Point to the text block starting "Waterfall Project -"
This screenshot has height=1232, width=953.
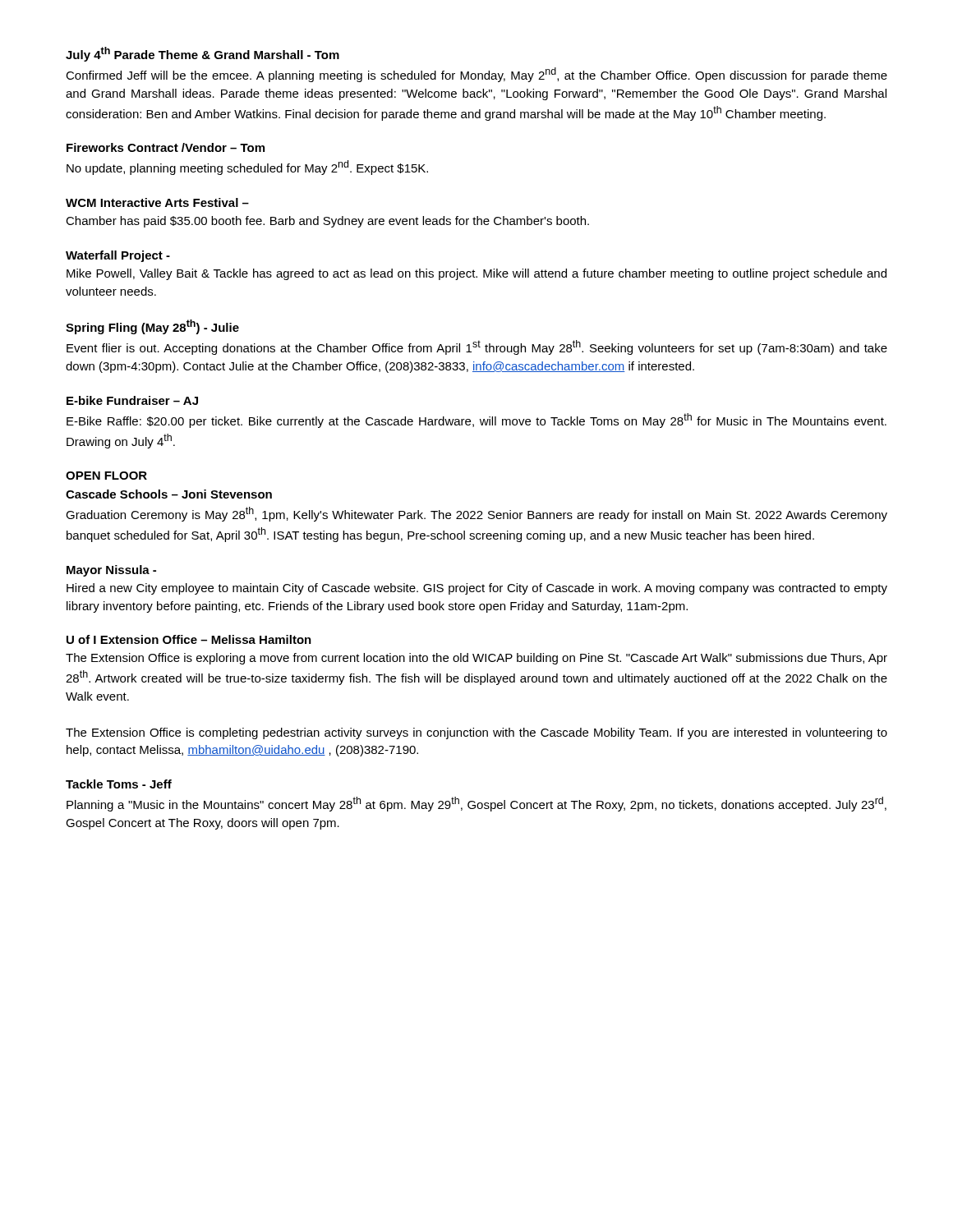[118, 255]
